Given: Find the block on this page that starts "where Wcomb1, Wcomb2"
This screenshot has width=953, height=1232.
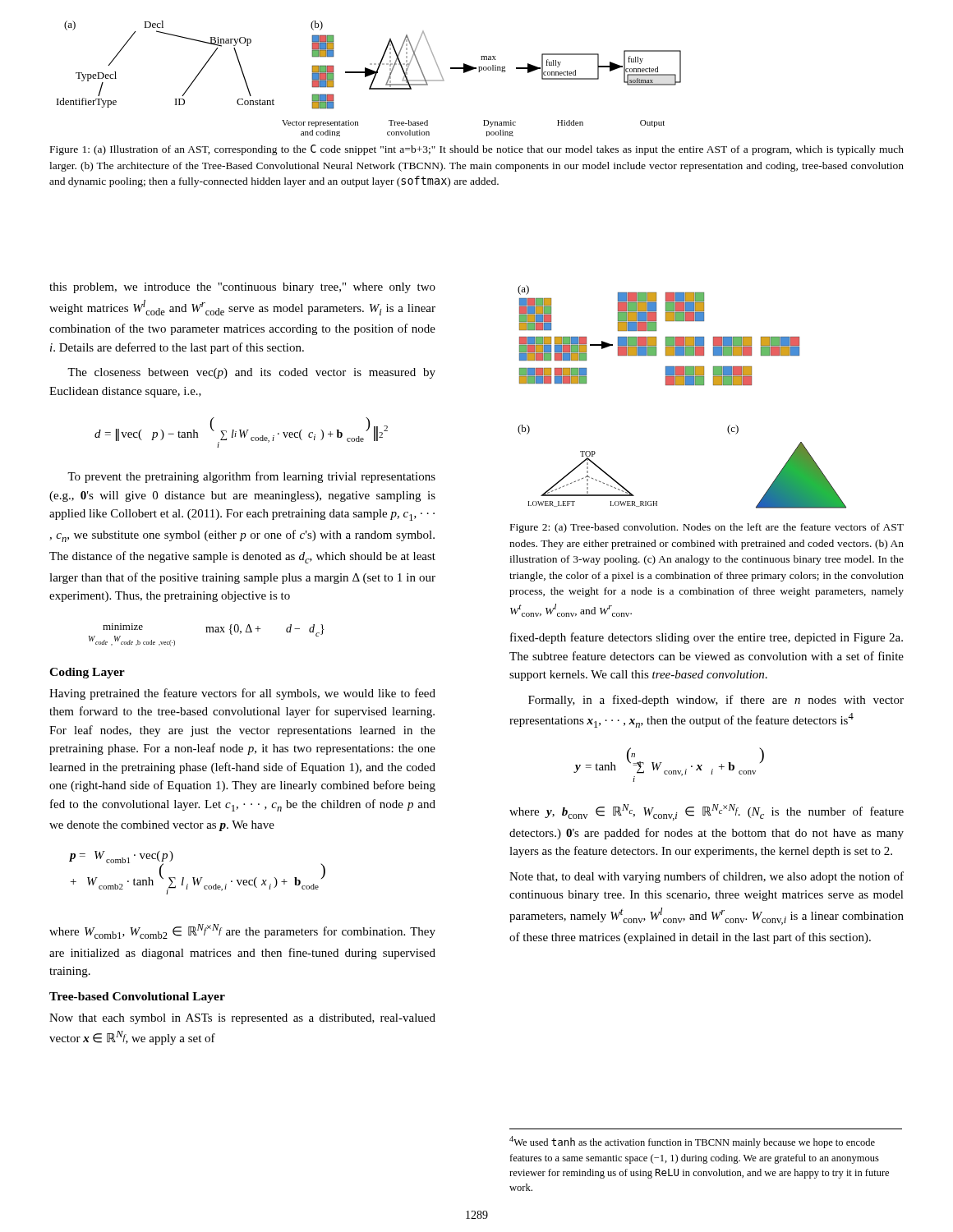Looking at the screenshot, I should (242, 950).
